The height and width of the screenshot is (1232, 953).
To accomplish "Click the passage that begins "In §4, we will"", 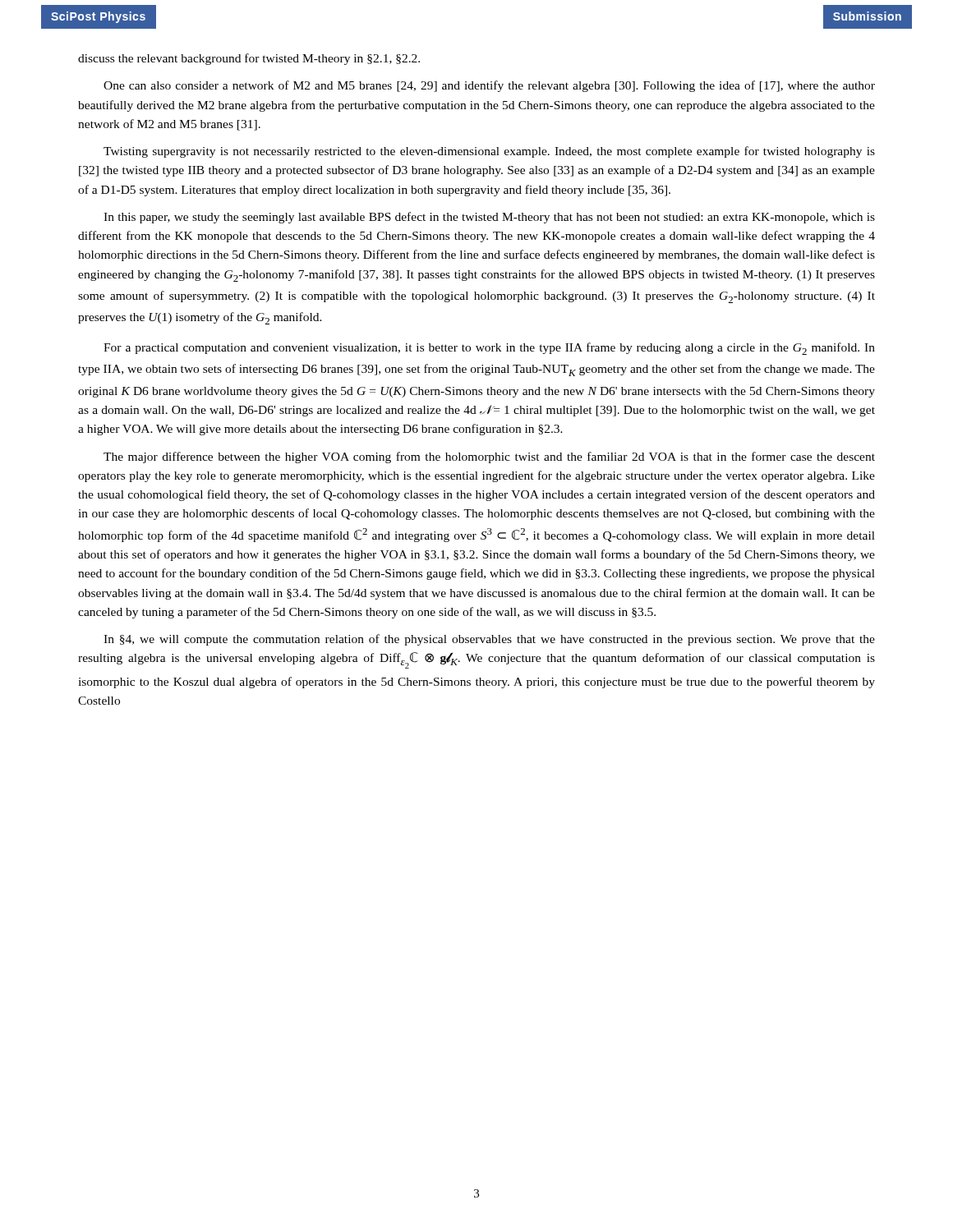I will (476, 670).
